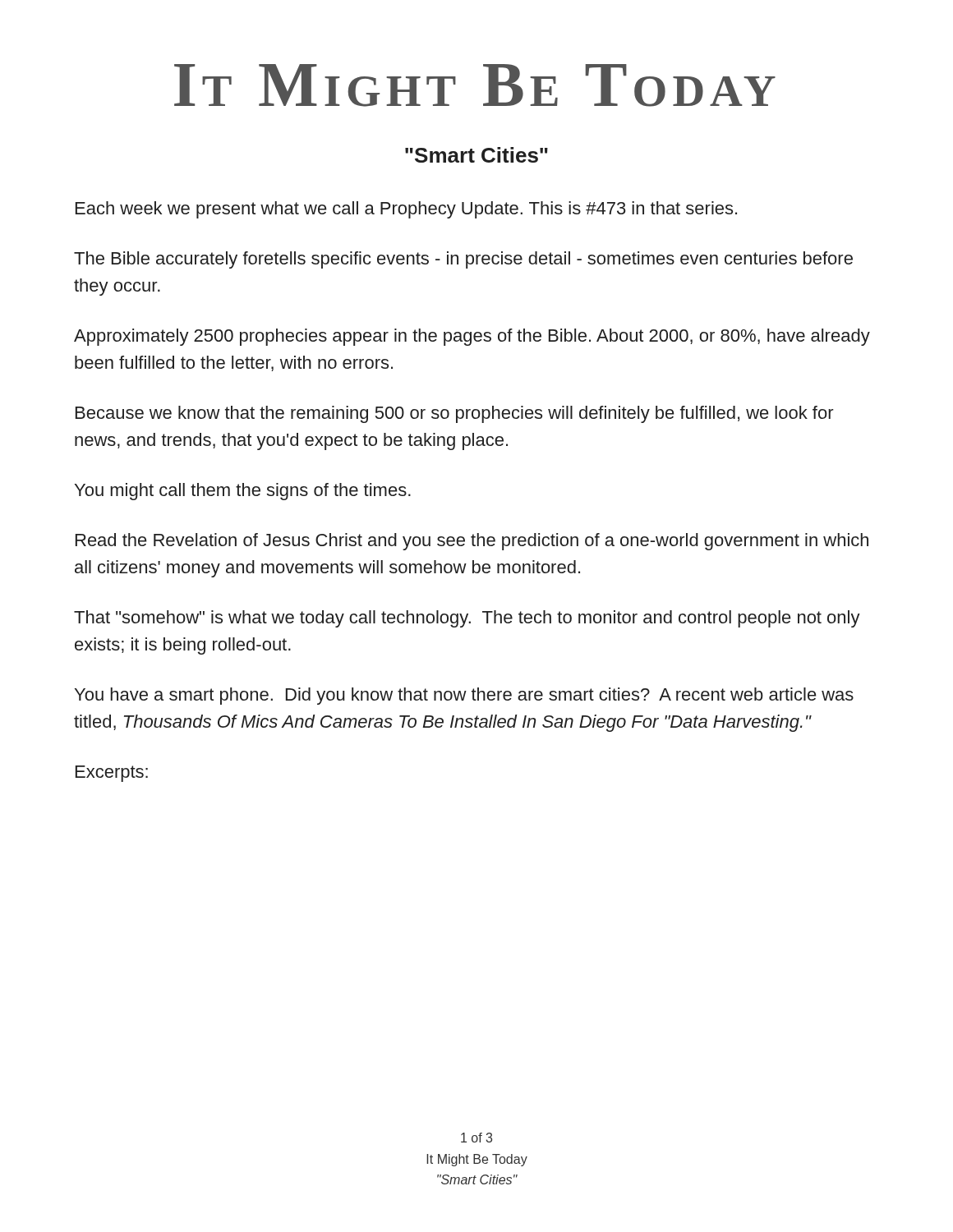Screen dimensions: 1232x953
Task: Where is the passage that starts "Because we know that the remaining"?
Action: point(454,426)
